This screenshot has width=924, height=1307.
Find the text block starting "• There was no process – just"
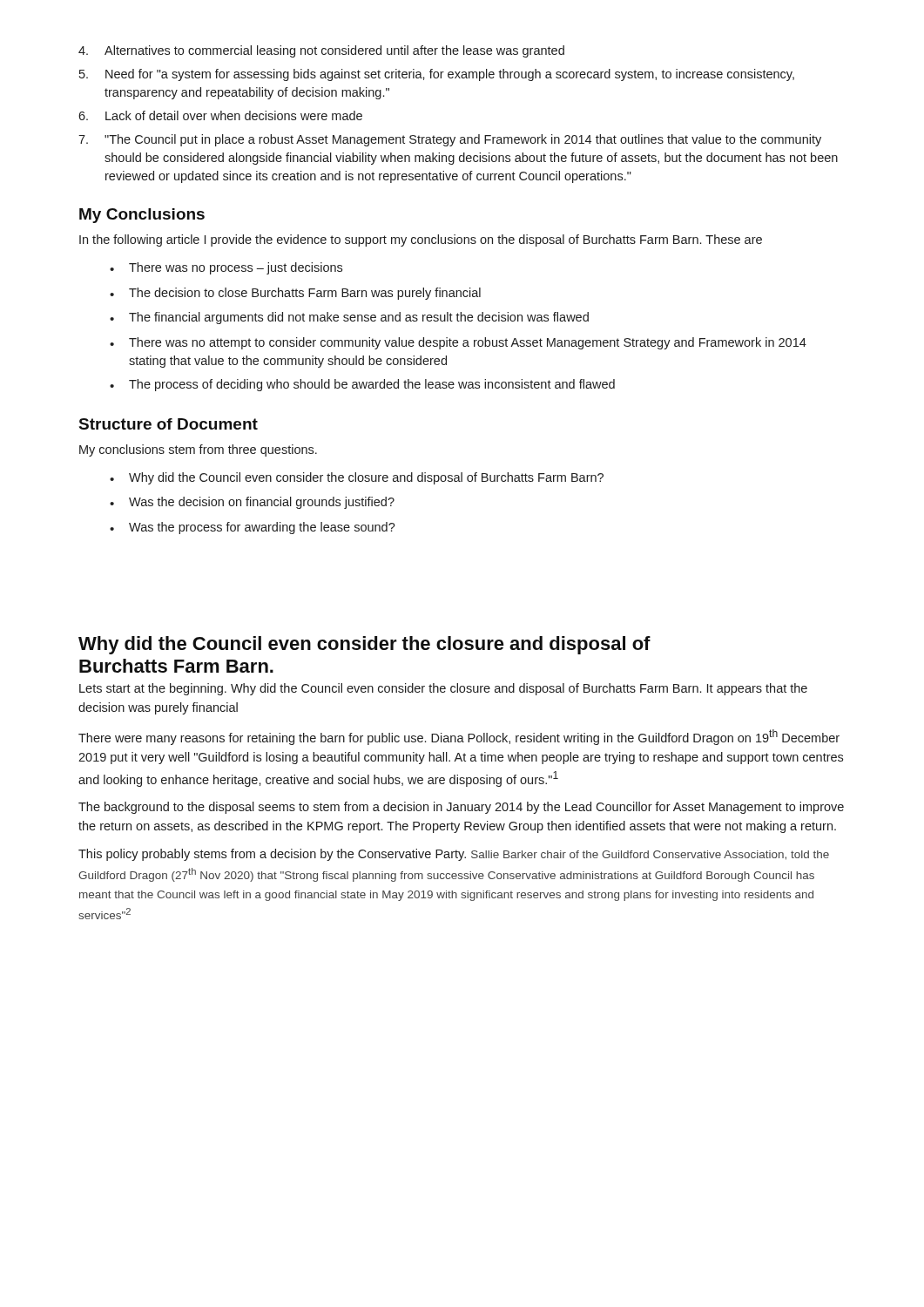pyautogui.click(x=226, y=268)
